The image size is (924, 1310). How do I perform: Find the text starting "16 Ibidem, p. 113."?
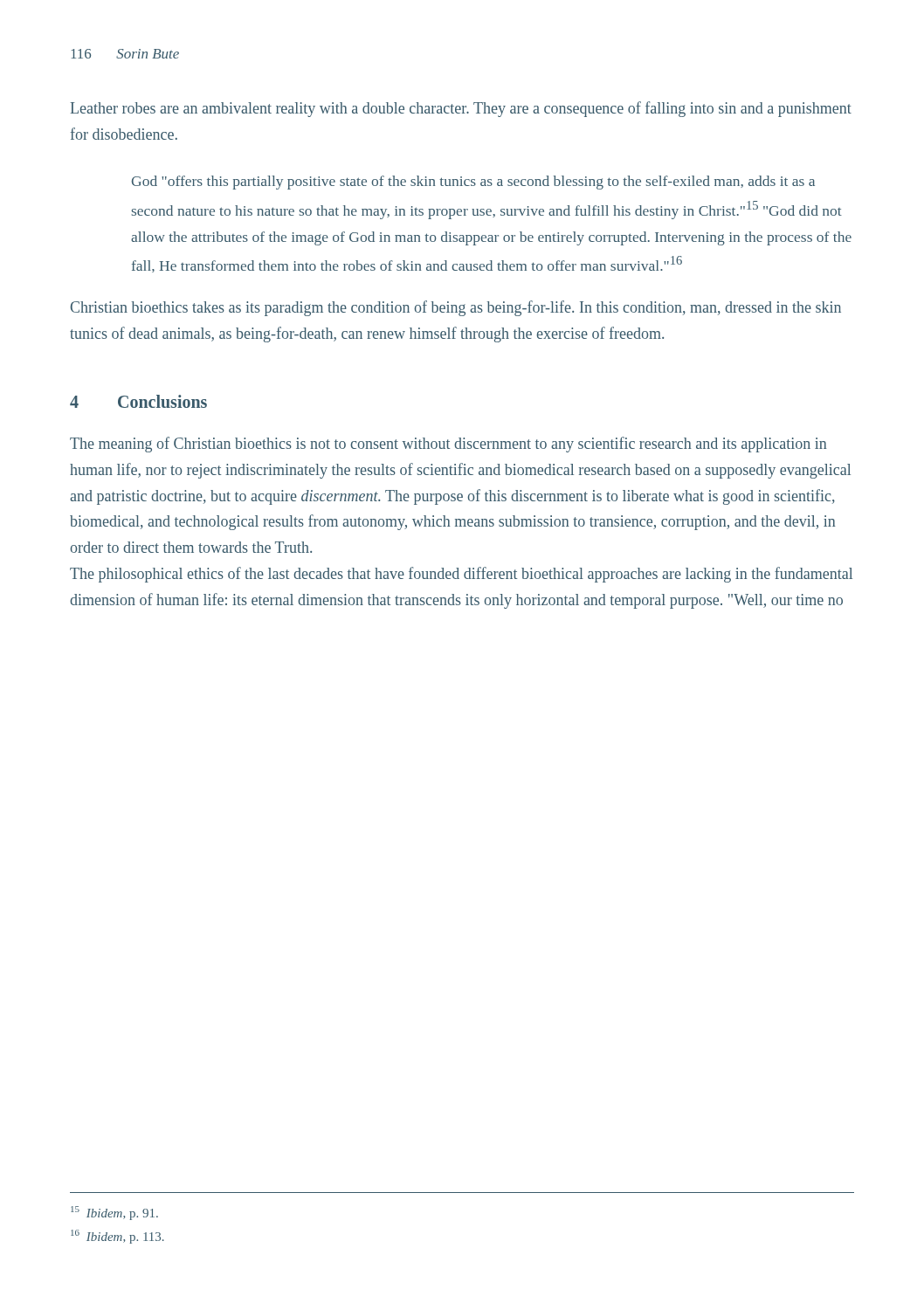[x=117, y=1235]
